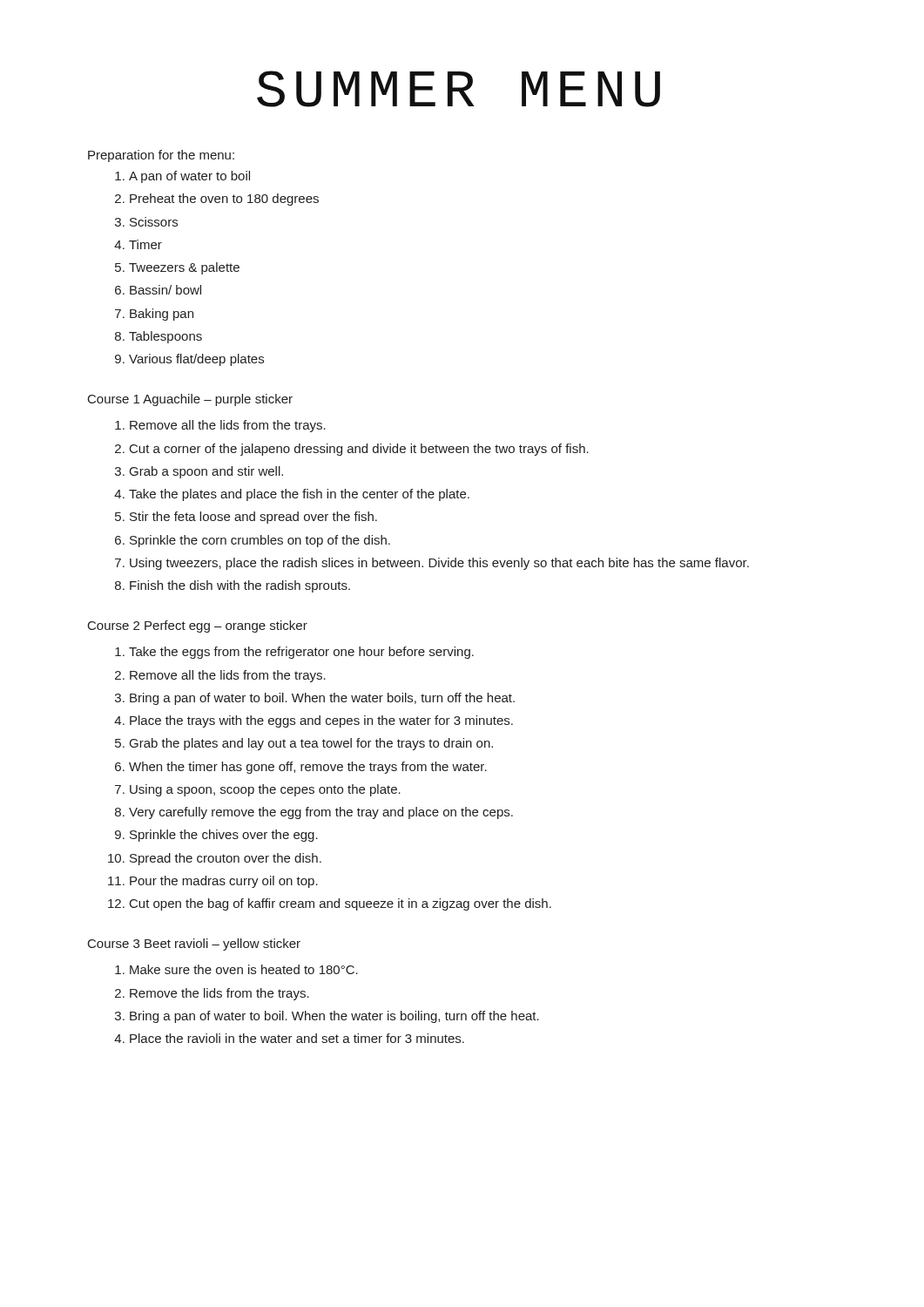Select the section header containing "Course 2 Perfect egg – orange sticker"
Image resolution: width=924 pixels, height=1307 pixels.
point(197,625)
